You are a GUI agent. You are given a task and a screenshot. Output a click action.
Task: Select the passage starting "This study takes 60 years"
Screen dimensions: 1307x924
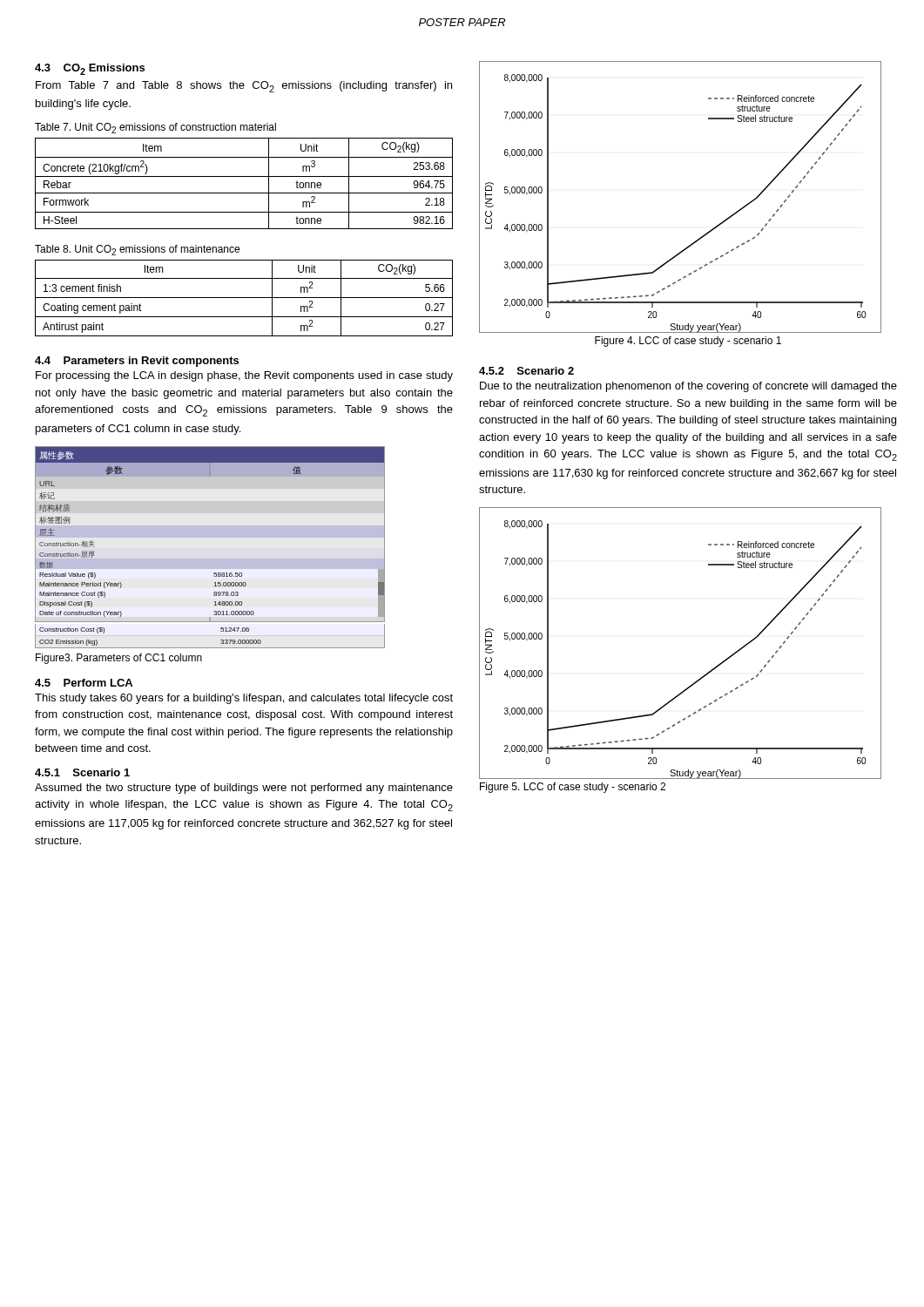tap(244, 723)
